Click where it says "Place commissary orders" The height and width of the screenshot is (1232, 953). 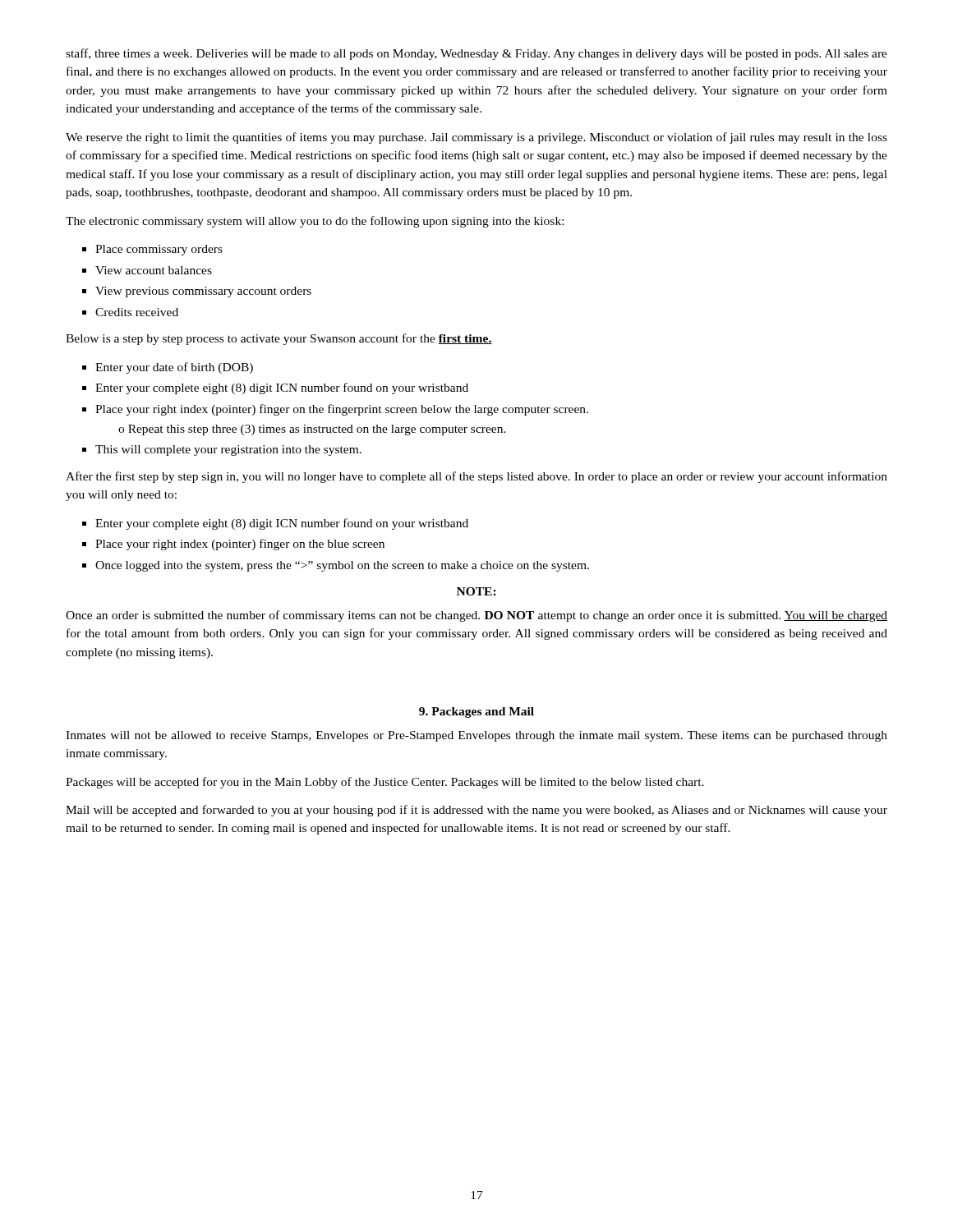[x=159, y=249]
